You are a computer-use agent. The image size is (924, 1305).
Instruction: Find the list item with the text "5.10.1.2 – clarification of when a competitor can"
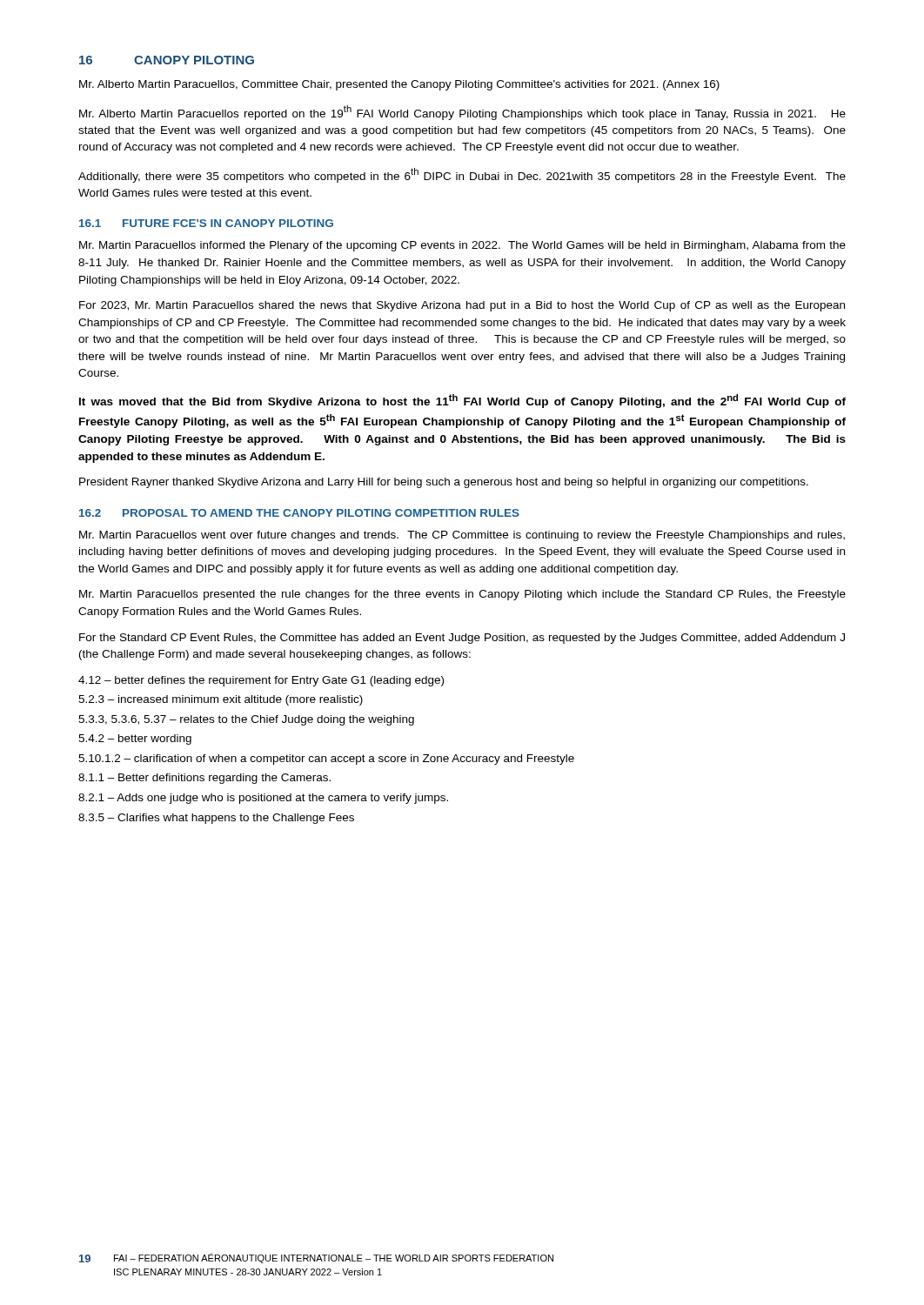pyautogui.click(x=462, y=758)
